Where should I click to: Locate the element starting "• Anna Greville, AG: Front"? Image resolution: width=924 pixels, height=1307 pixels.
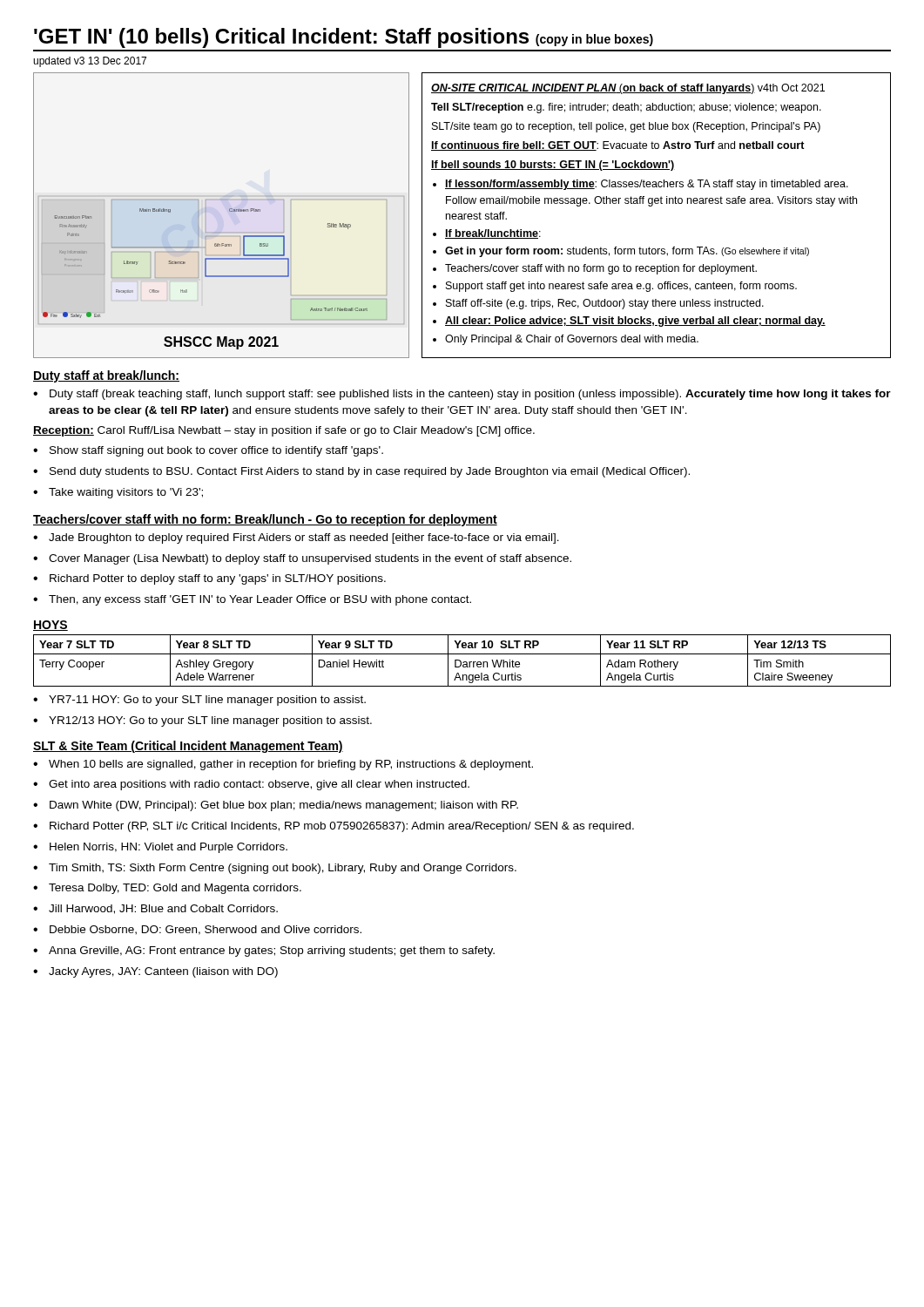pyautogui.click(x=462, y=951)
